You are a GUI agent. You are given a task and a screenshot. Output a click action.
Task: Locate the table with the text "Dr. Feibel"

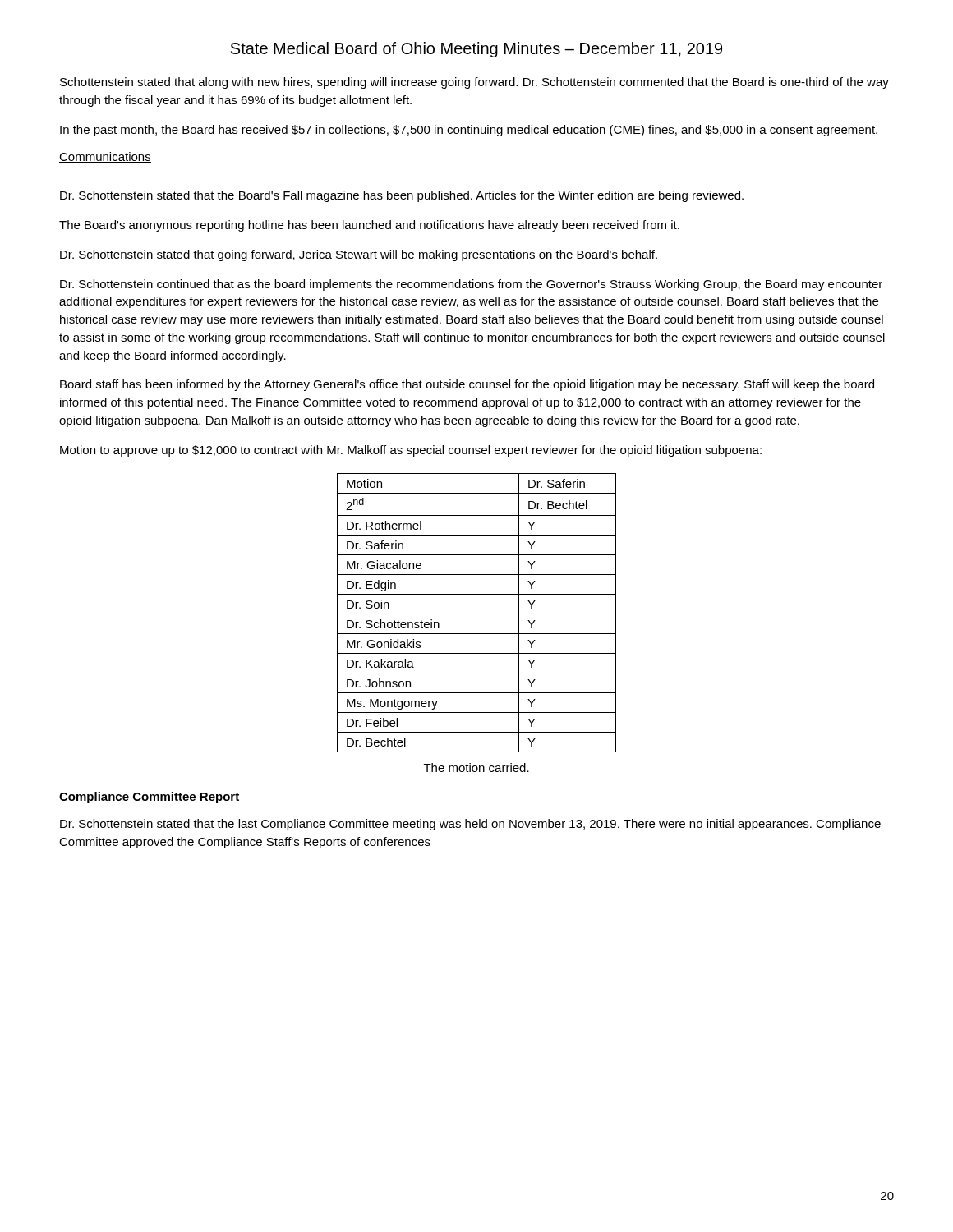[476, 613]
